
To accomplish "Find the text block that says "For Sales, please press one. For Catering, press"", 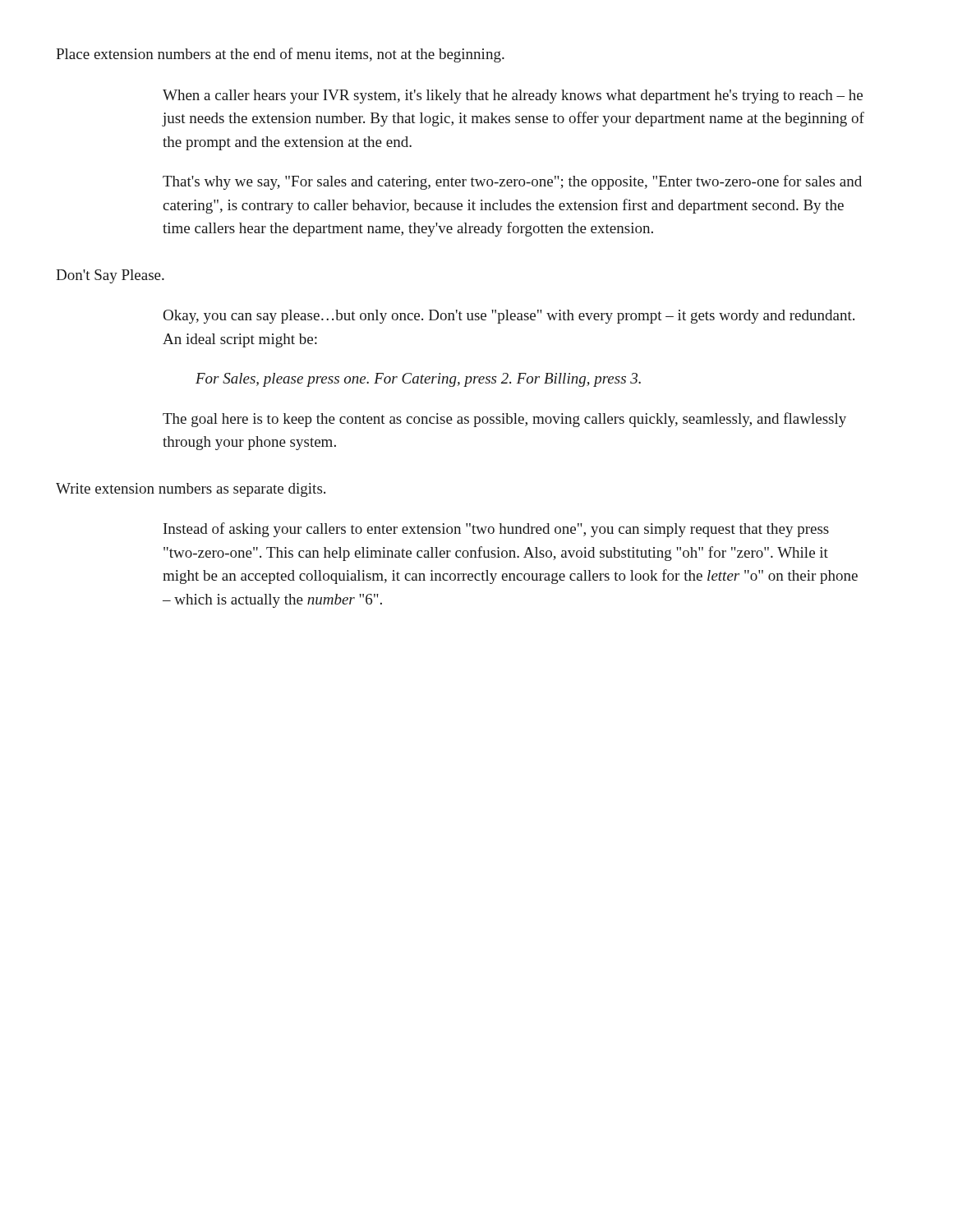I will coord(419,378).
